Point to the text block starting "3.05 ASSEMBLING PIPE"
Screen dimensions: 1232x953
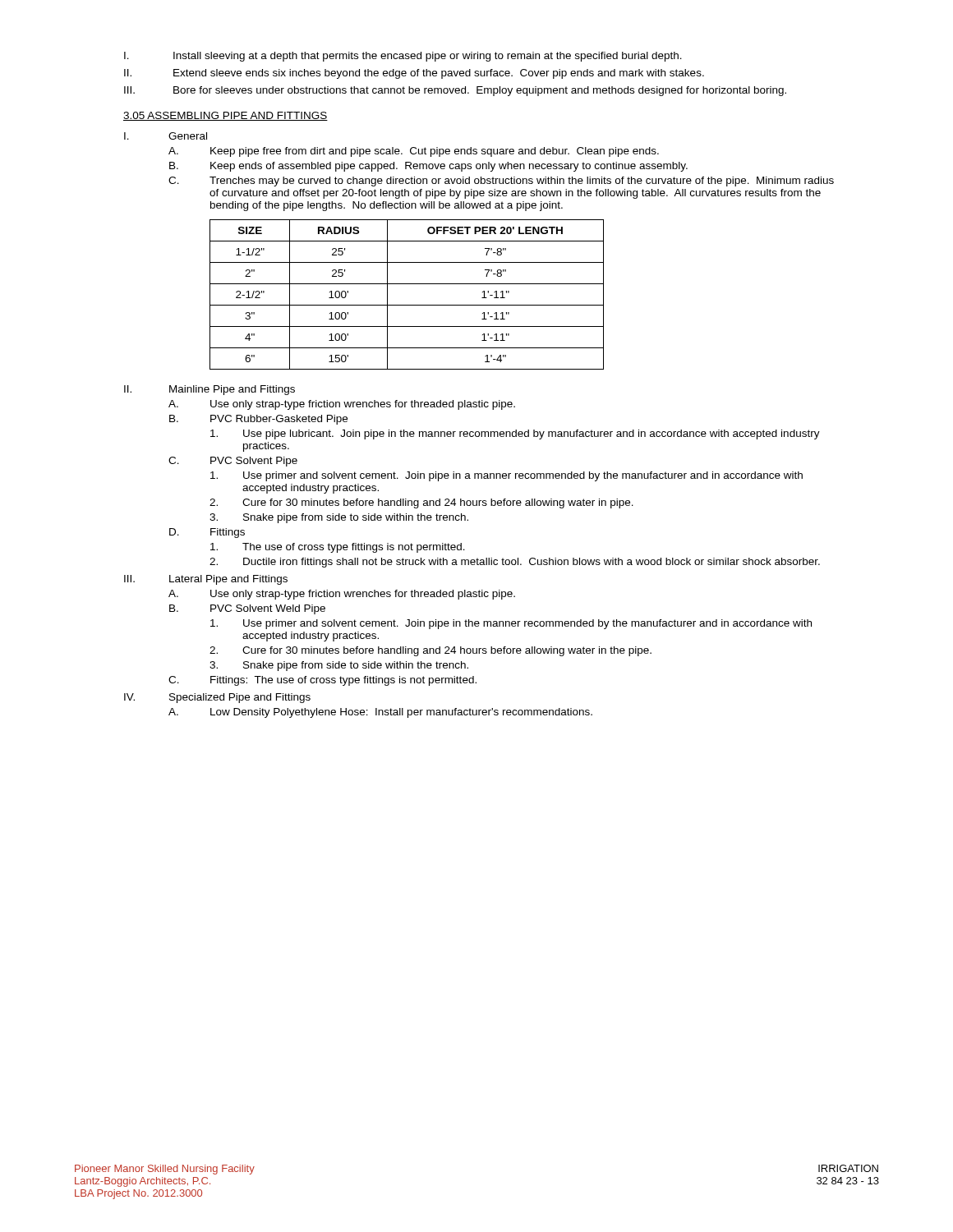click(x=225, y=115)
